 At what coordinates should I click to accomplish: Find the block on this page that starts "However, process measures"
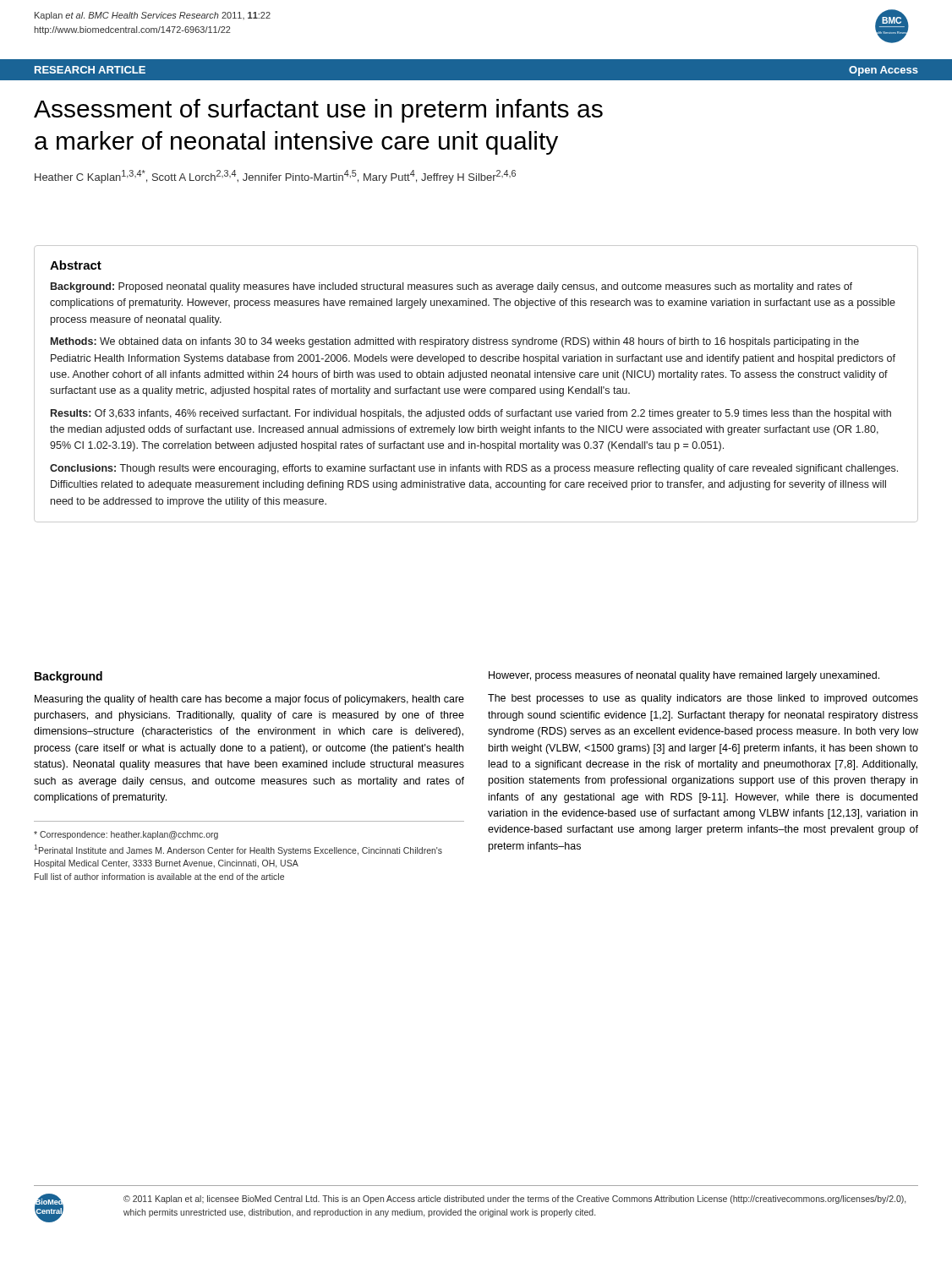[x=684, y=675]
